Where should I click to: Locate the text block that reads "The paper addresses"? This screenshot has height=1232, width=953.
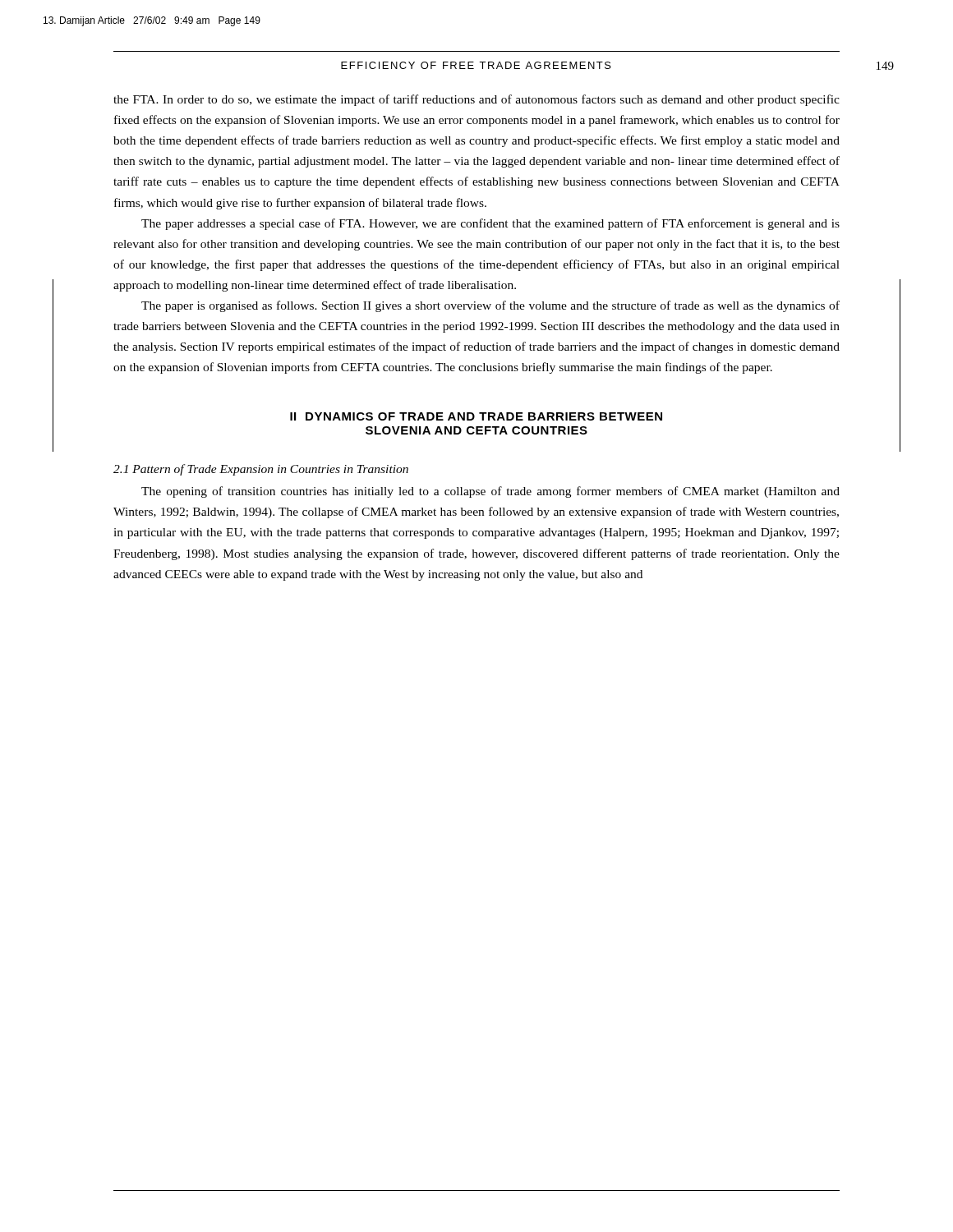pyautogui.click(x=476, y=254)
